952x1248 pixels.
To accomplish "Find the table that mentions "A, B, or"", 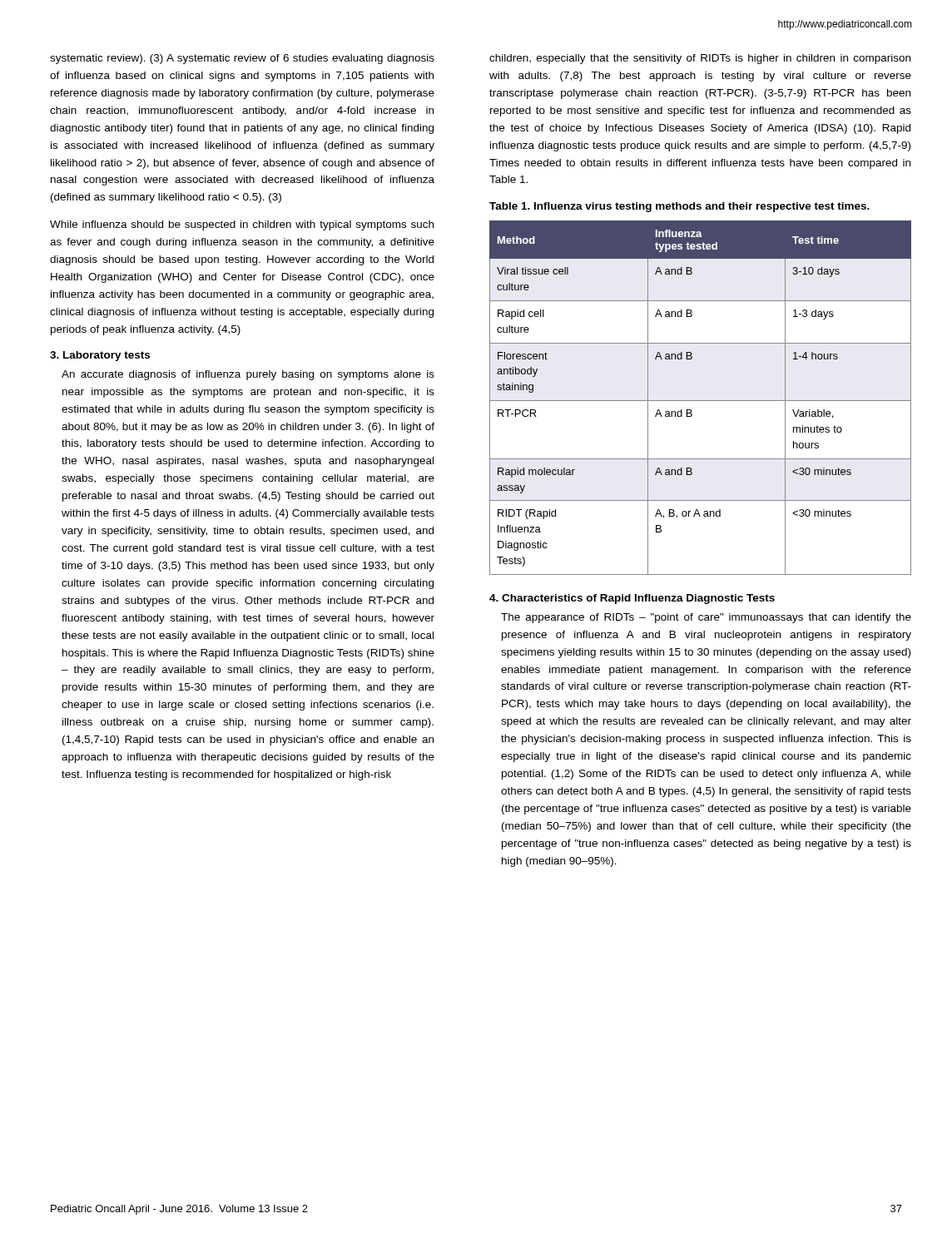I will point(700,398).
